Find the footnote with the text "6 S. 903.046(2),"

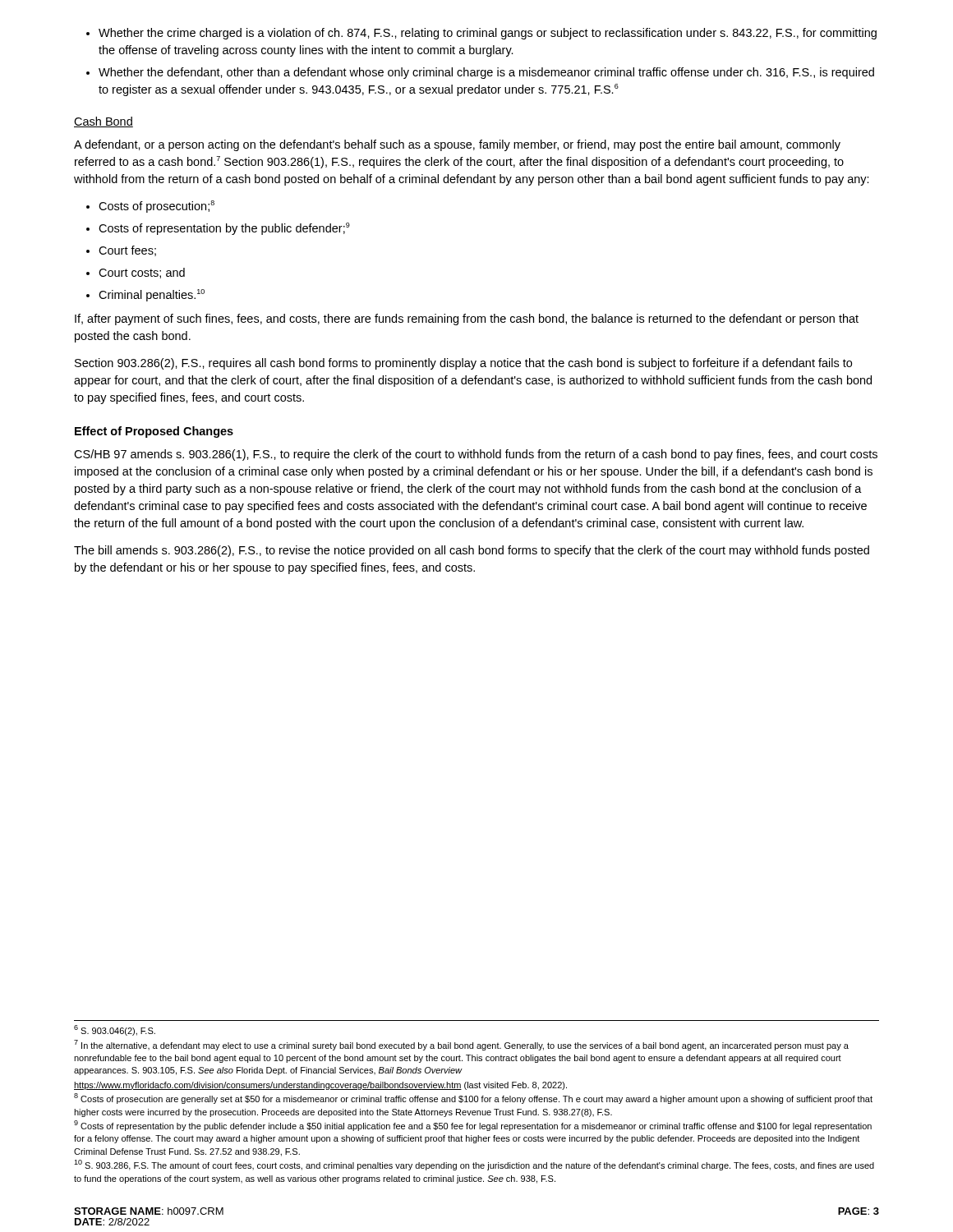click(476, 1032)
